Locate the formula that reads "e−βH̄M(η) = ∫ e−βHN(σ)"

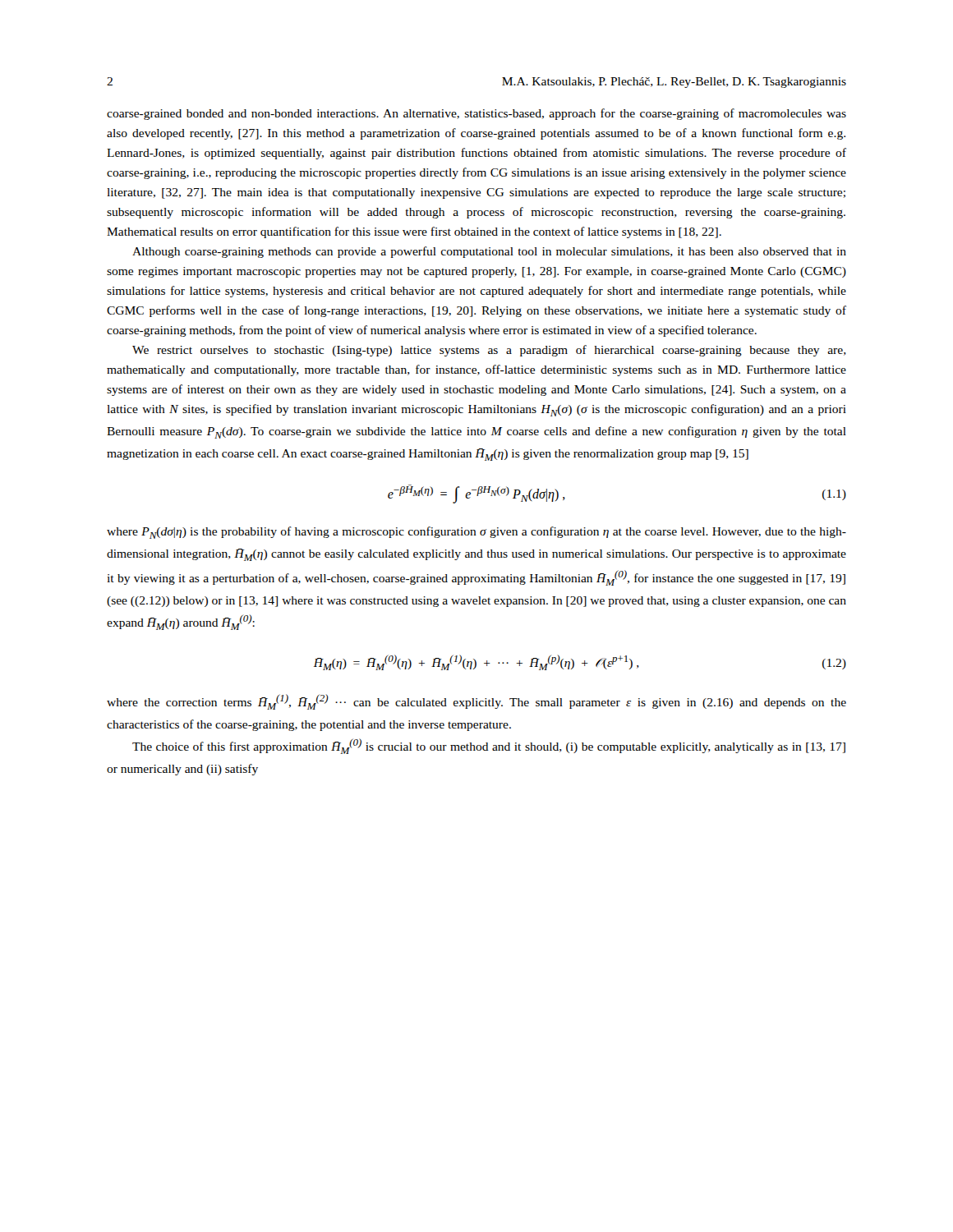492,494
